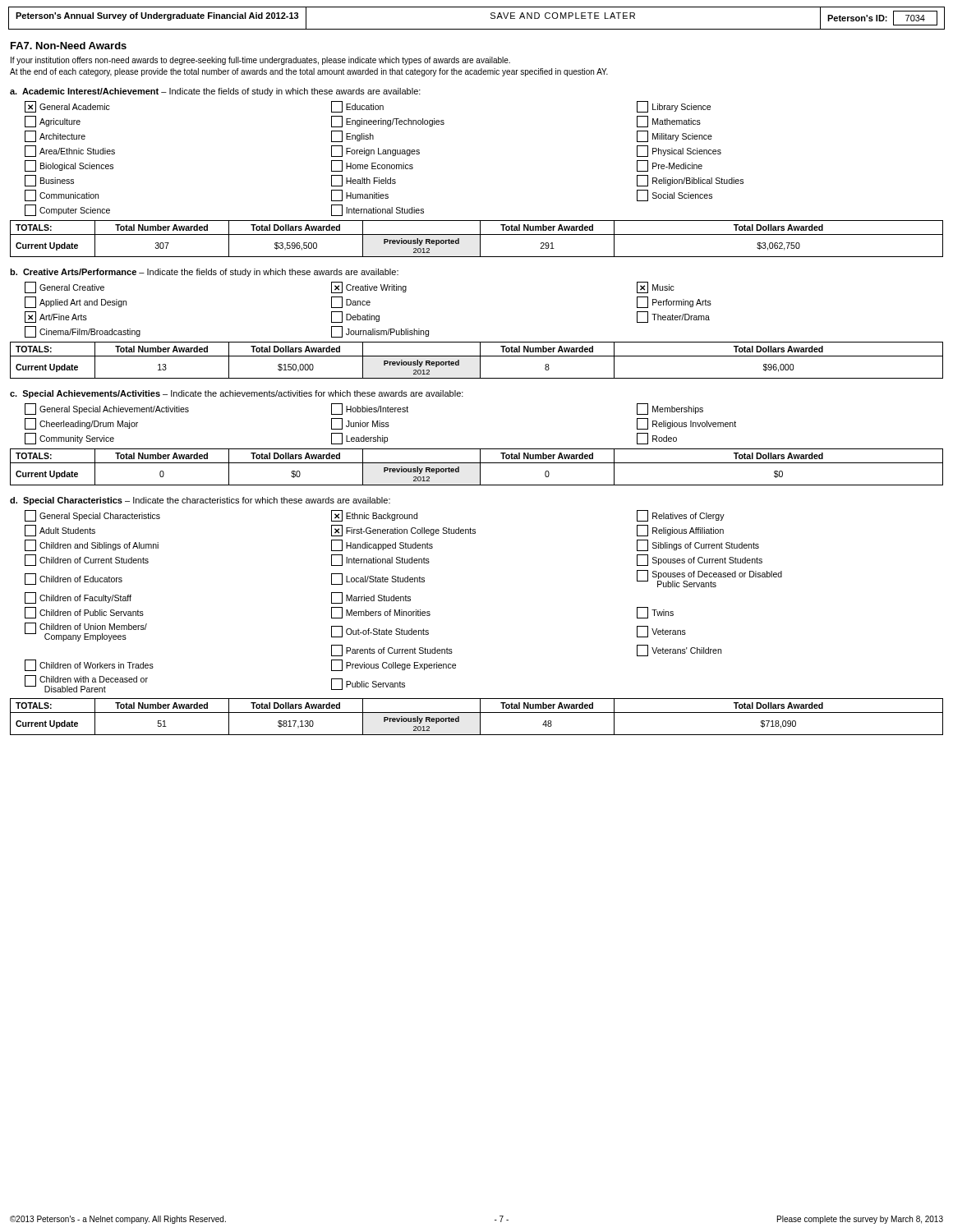Viewport: 953px width, 1232px height.
Task: Click on the text starting "b. Creative Arts/Performance"
Action: [204, 272]
